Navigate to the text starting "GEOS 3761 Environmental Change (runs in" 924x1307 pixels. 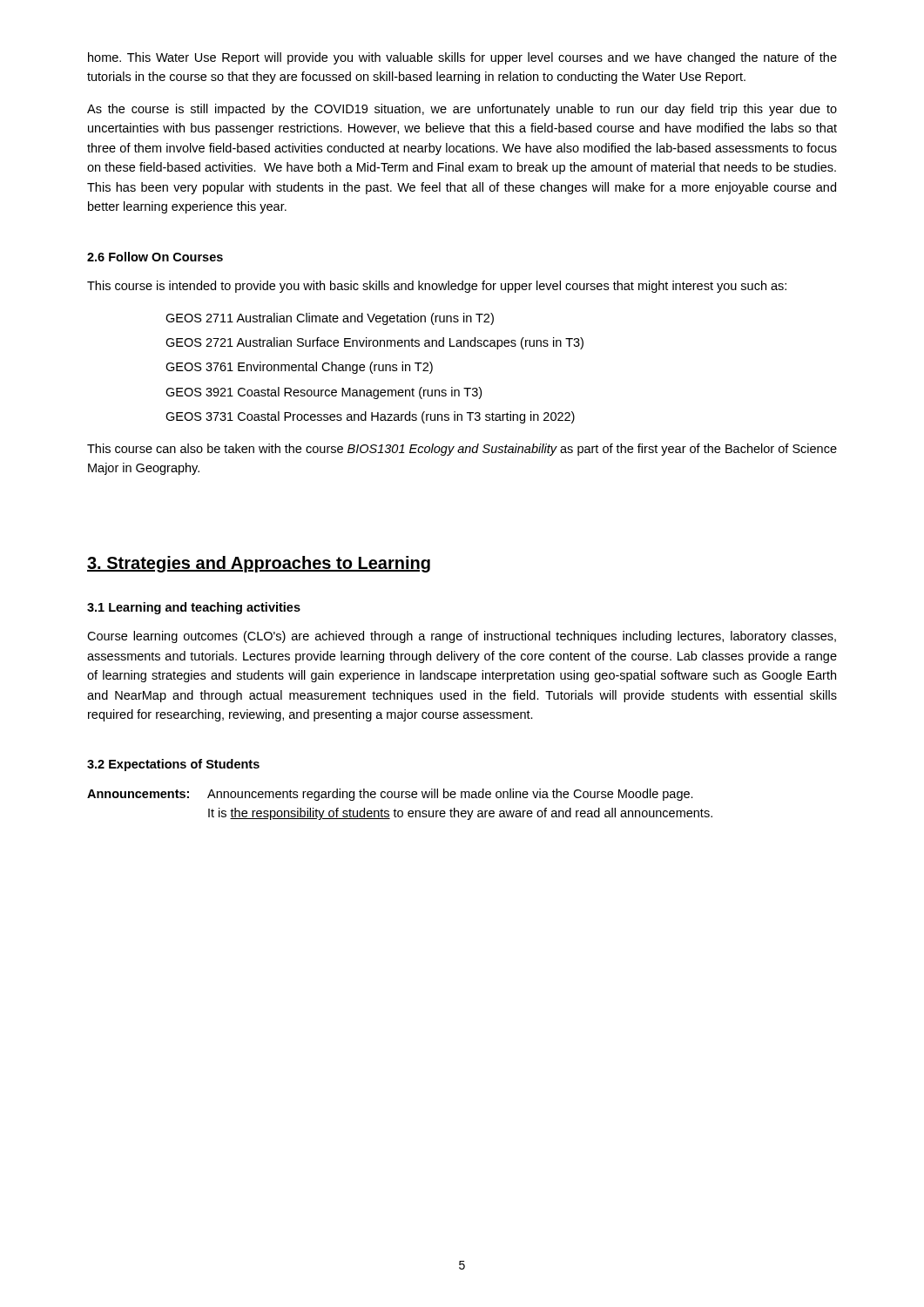click(x=299, y=368)
